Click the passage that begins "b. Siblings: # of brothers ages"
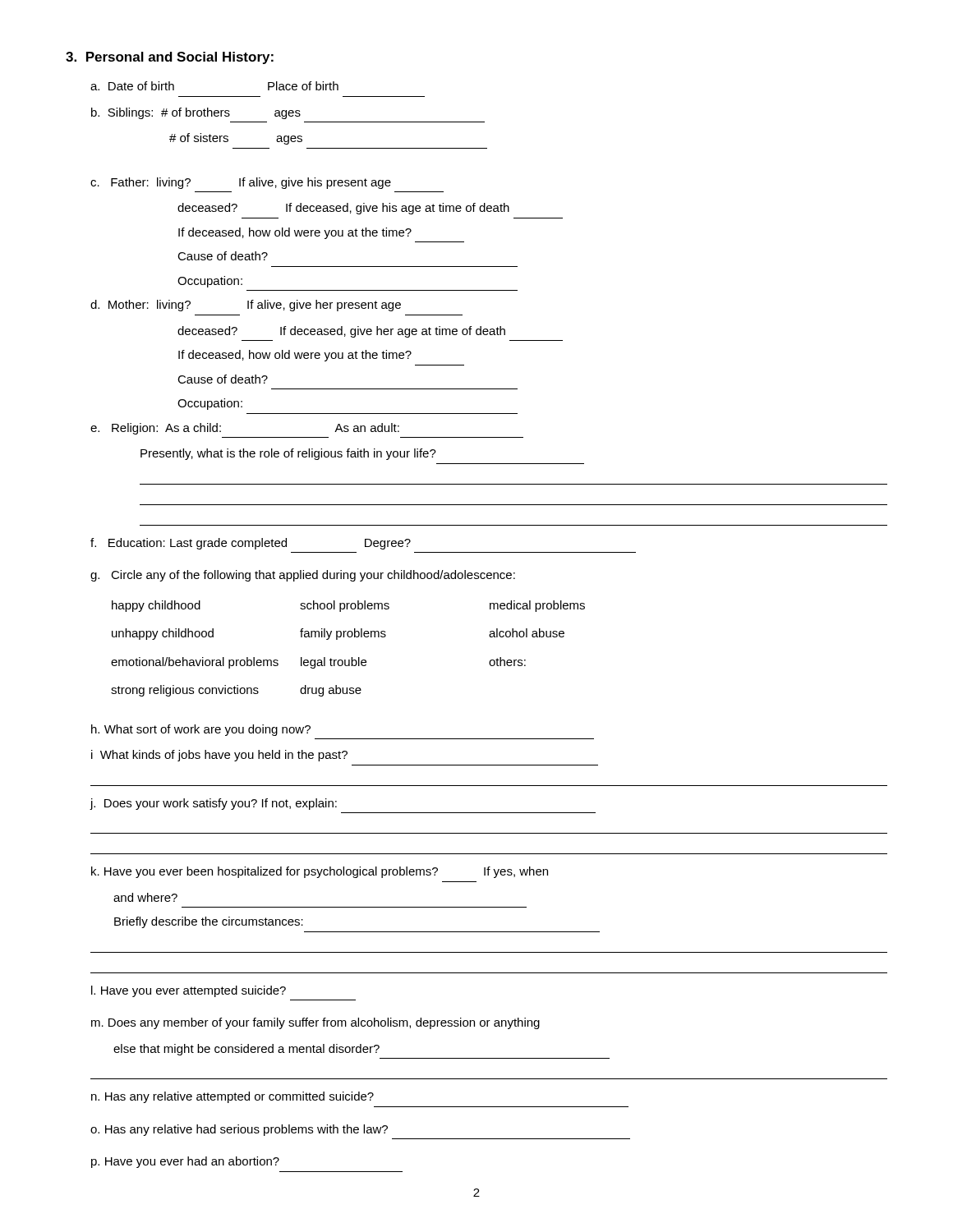The width and height of the screenshot is (953, 1232). pyautogui.click(x=489, y=125)
